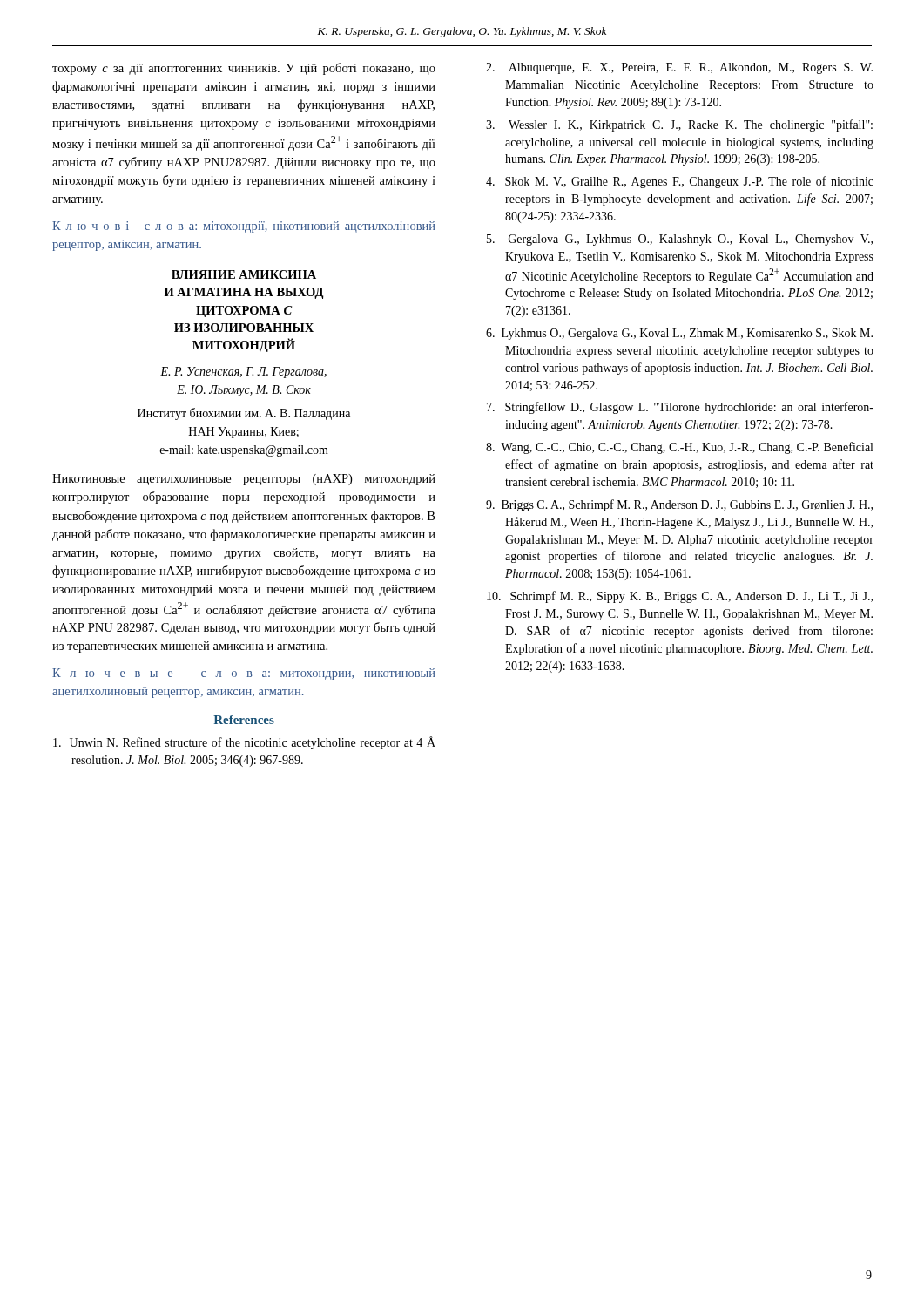Select the text block that says "К л ю ч е в ы е"
Image resolution: width=924 pixels, height=1307 pixels.
tap(244, 682)
